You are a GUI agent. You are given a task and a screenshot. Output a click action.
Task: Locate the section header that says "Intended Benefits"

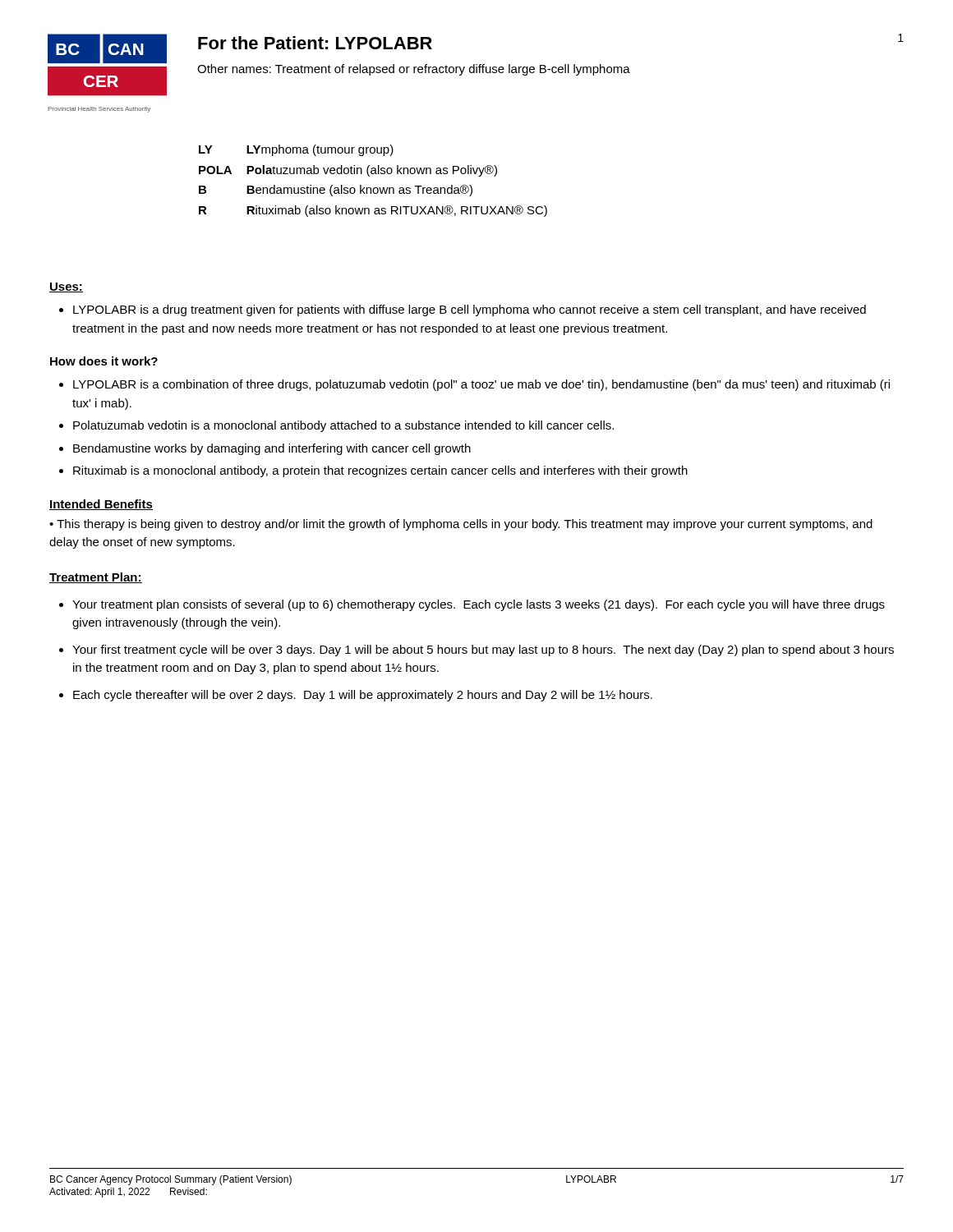click(x=101, y=503)
